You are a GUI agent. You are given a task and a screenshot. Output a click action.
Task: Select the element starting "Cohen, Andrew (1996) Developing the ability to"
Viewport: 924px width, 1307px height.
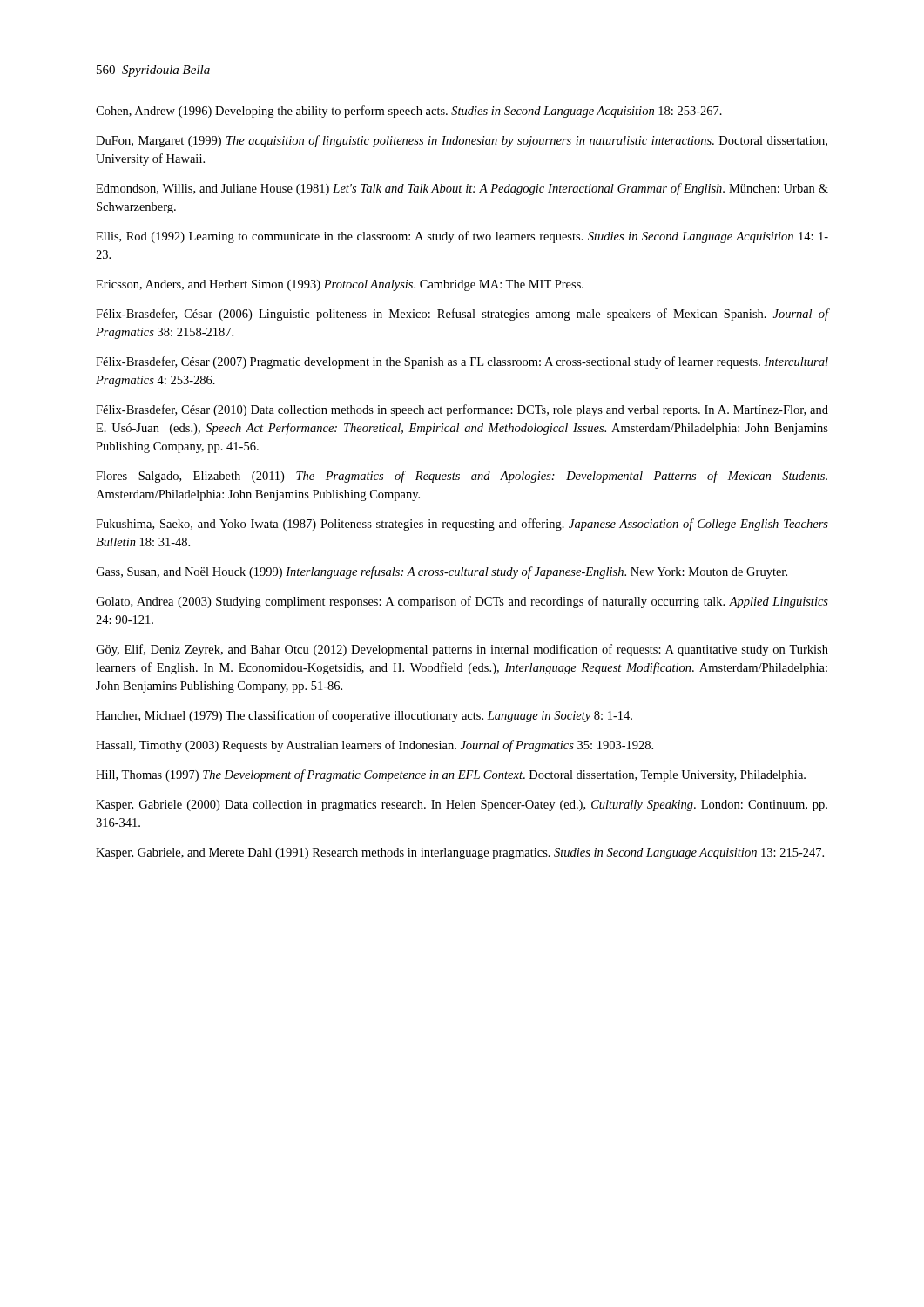[409, 111]
